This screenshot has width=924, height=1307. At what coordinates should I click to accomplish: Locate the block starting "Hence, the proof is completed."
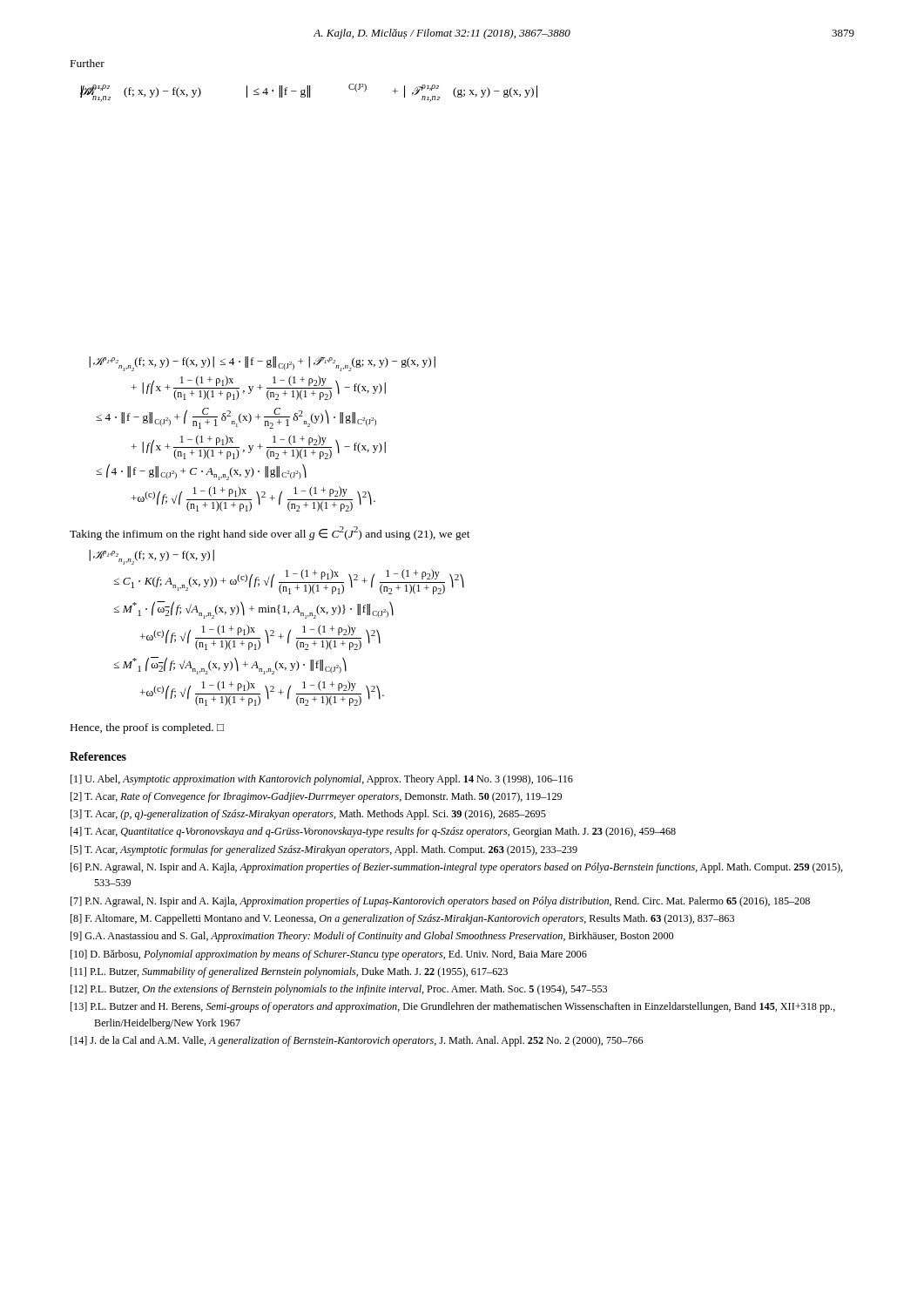click(x=147, y=727)
